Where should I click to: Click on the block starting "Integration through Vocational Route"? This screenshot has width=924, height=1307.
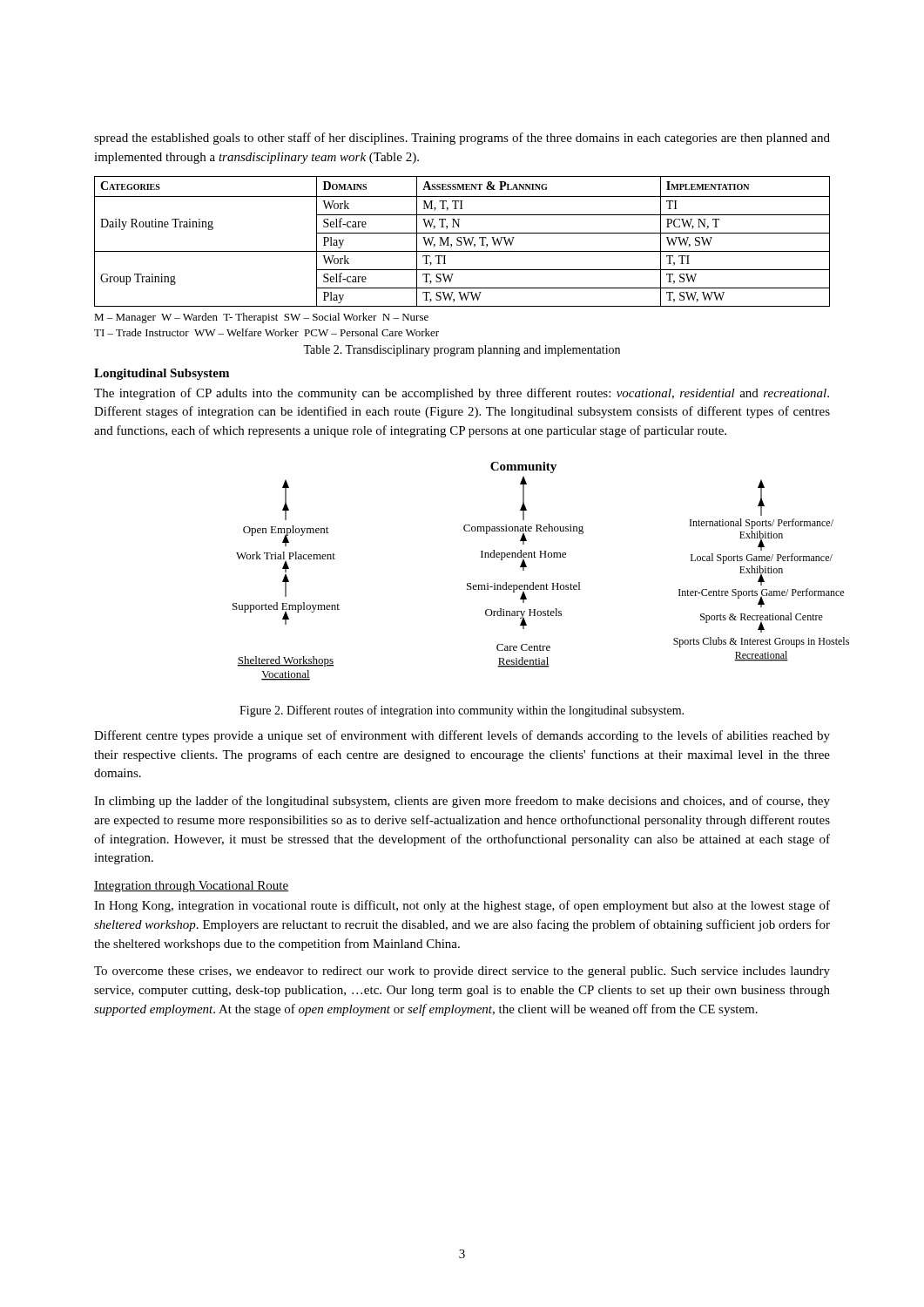point(191,885)
